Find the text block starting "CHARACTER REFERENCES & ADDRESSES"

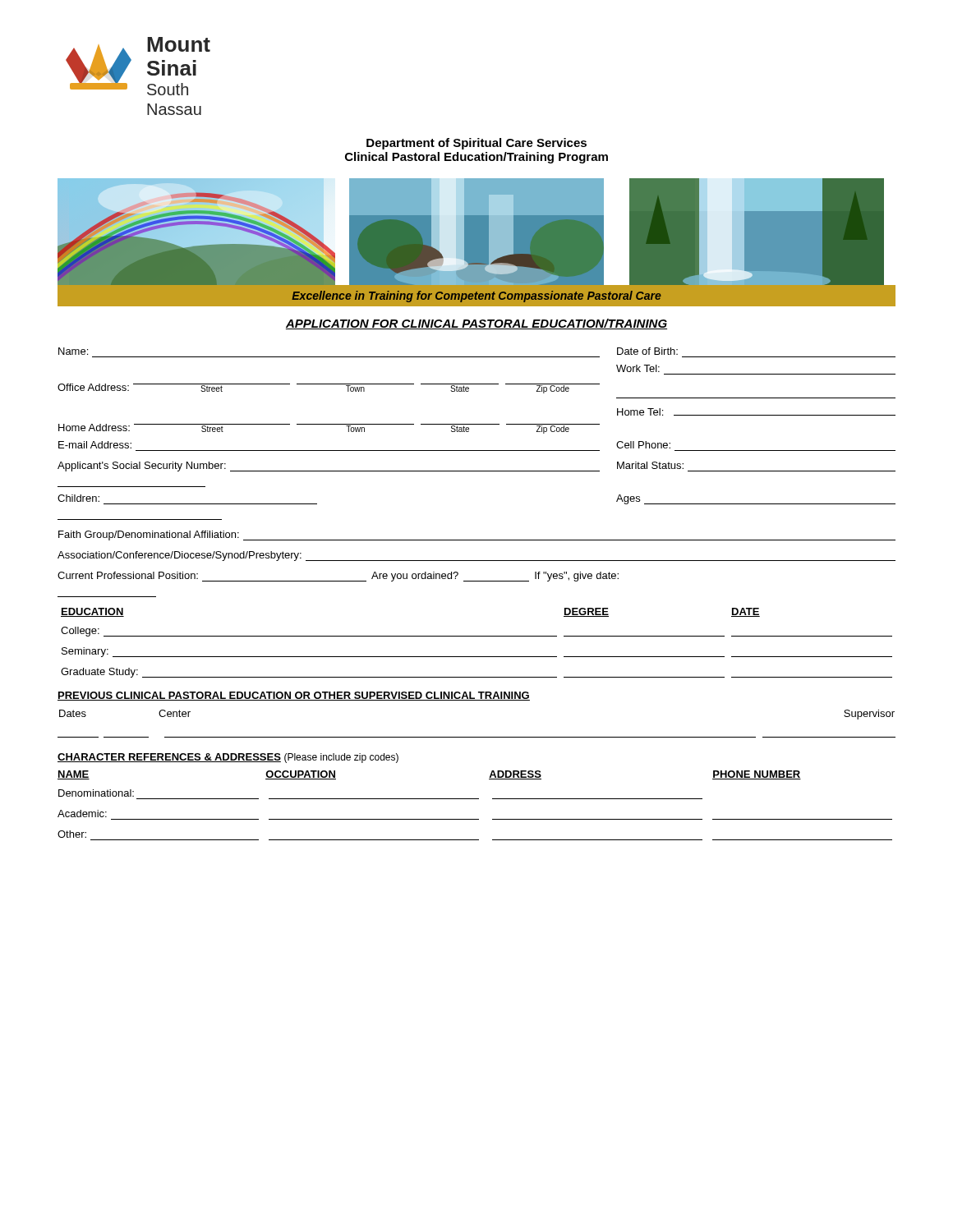(x=228, y=757)
